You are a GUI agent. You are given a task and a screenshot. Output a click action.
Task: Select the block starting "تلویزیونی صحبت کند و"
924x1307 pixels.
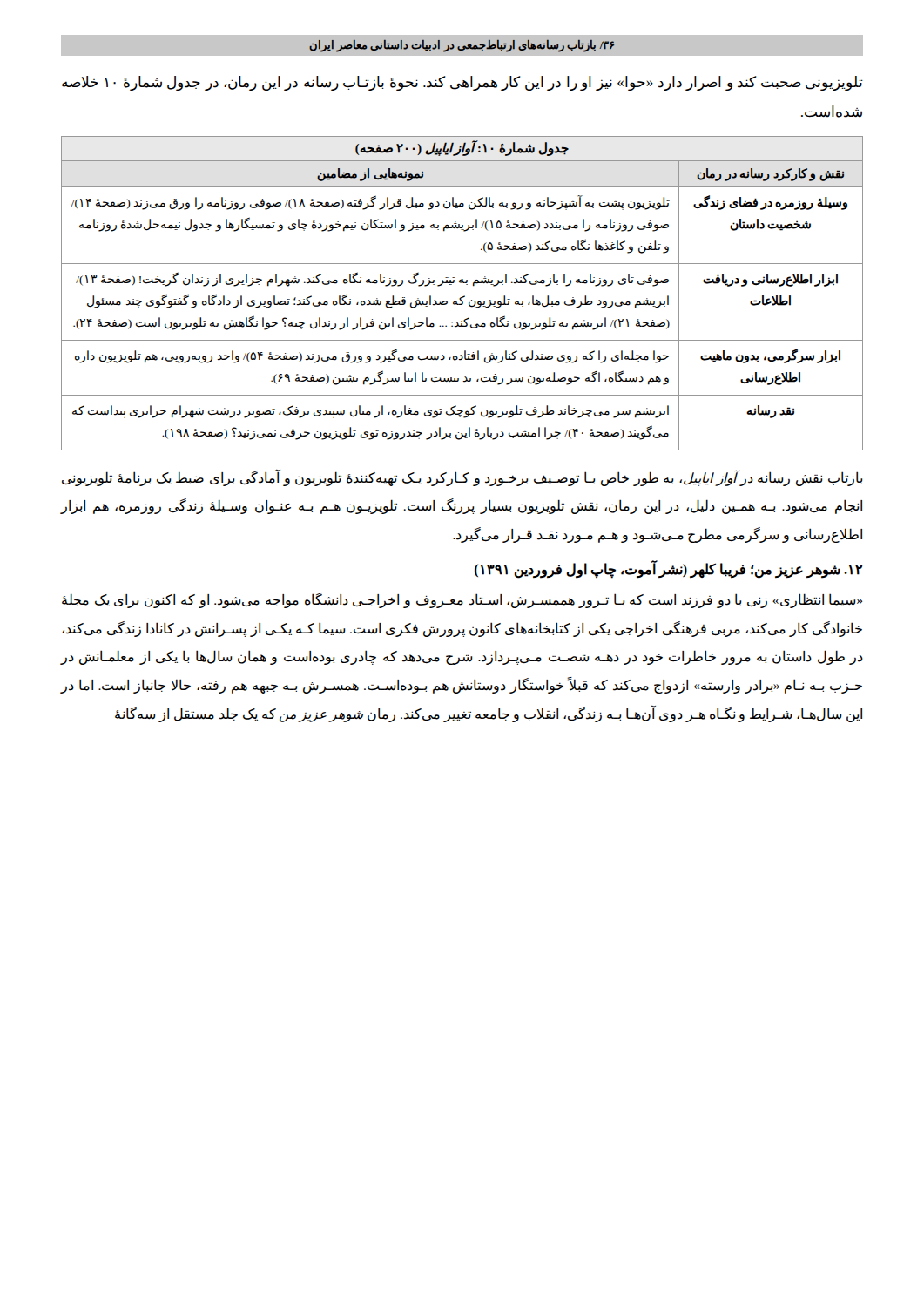click(x=462, y=97)
